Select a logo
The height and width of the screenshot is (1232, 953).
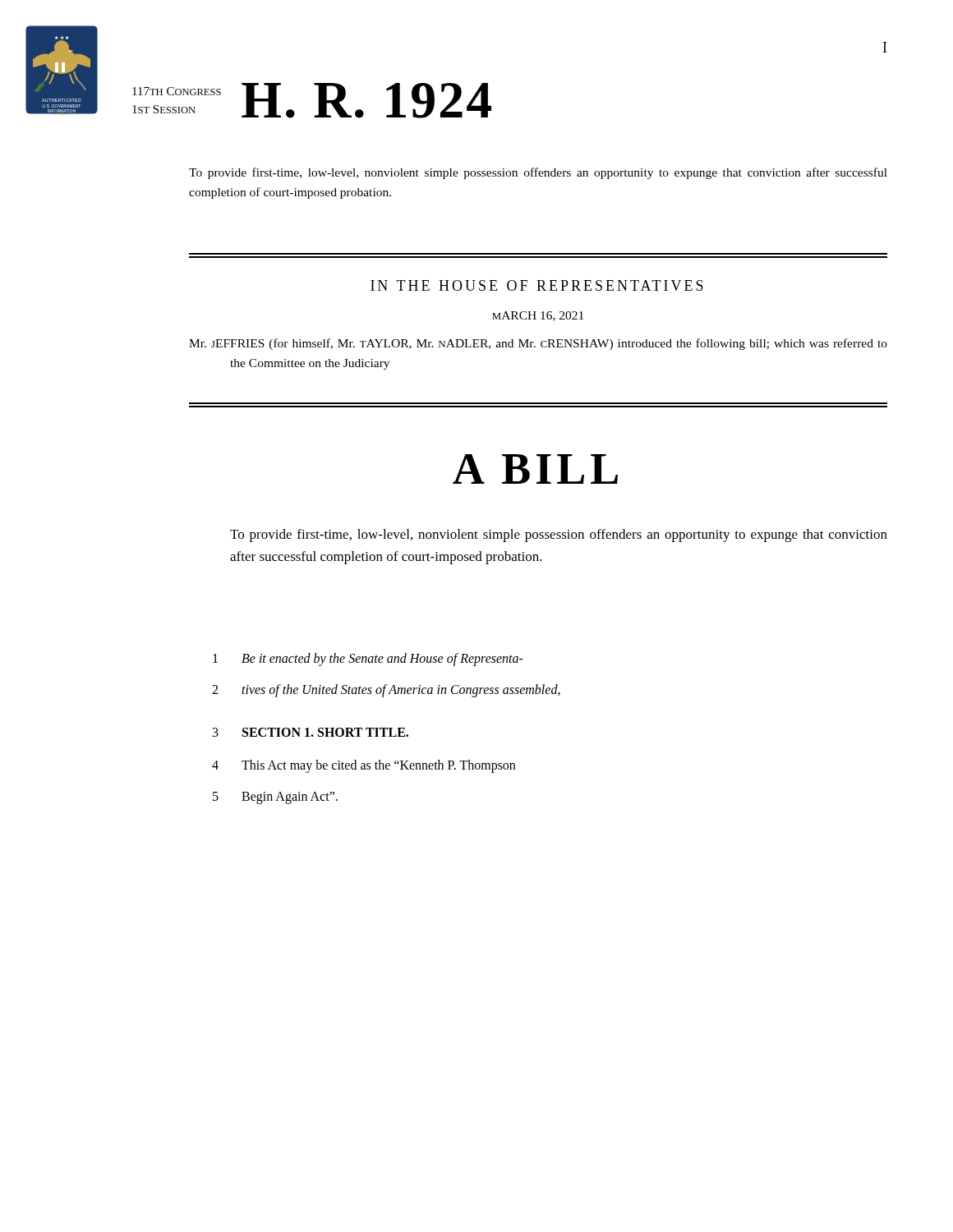coord(66,71)
